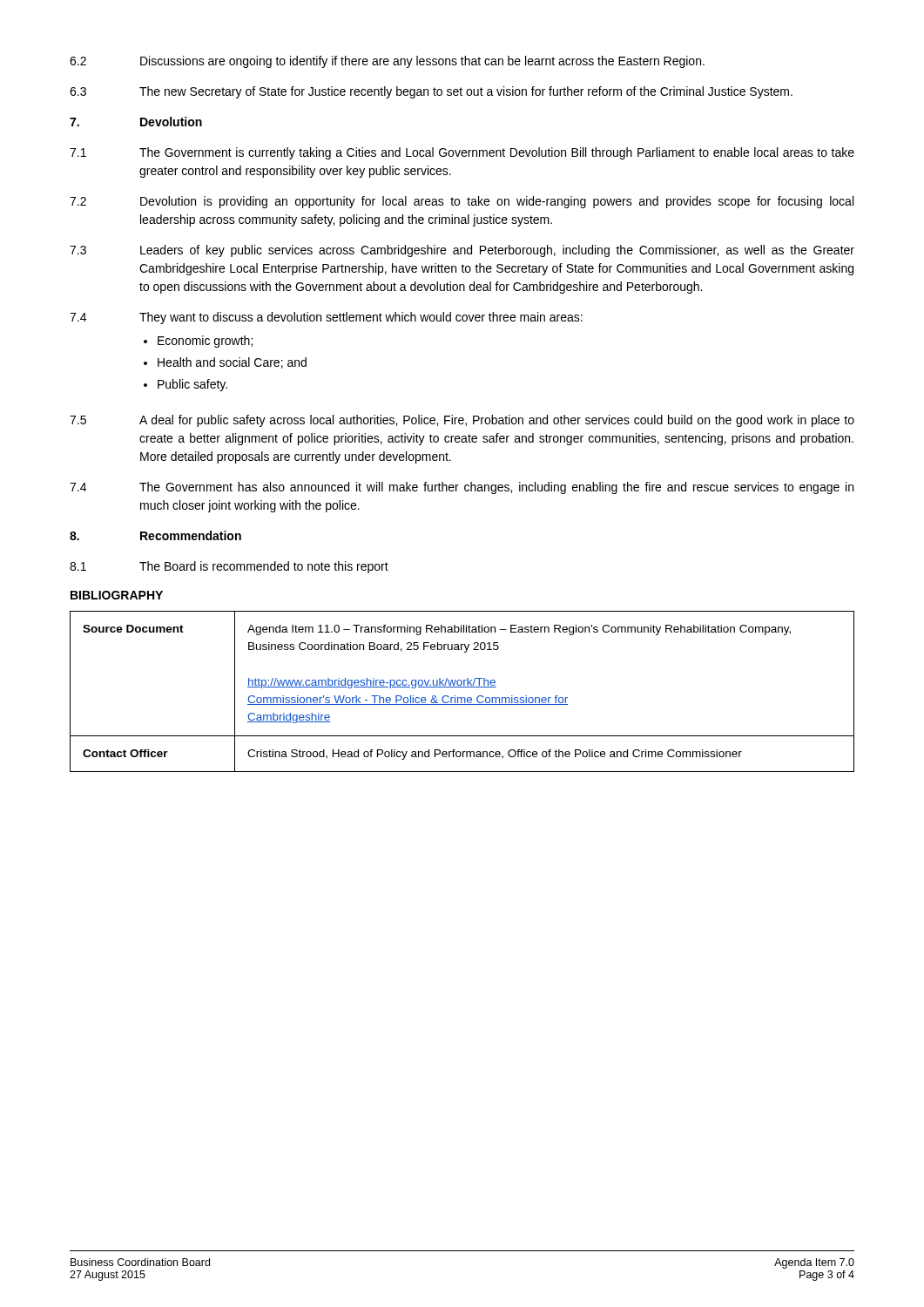Click on the table containing "Source Document"
924x1307 pixels.
(462, 691)
